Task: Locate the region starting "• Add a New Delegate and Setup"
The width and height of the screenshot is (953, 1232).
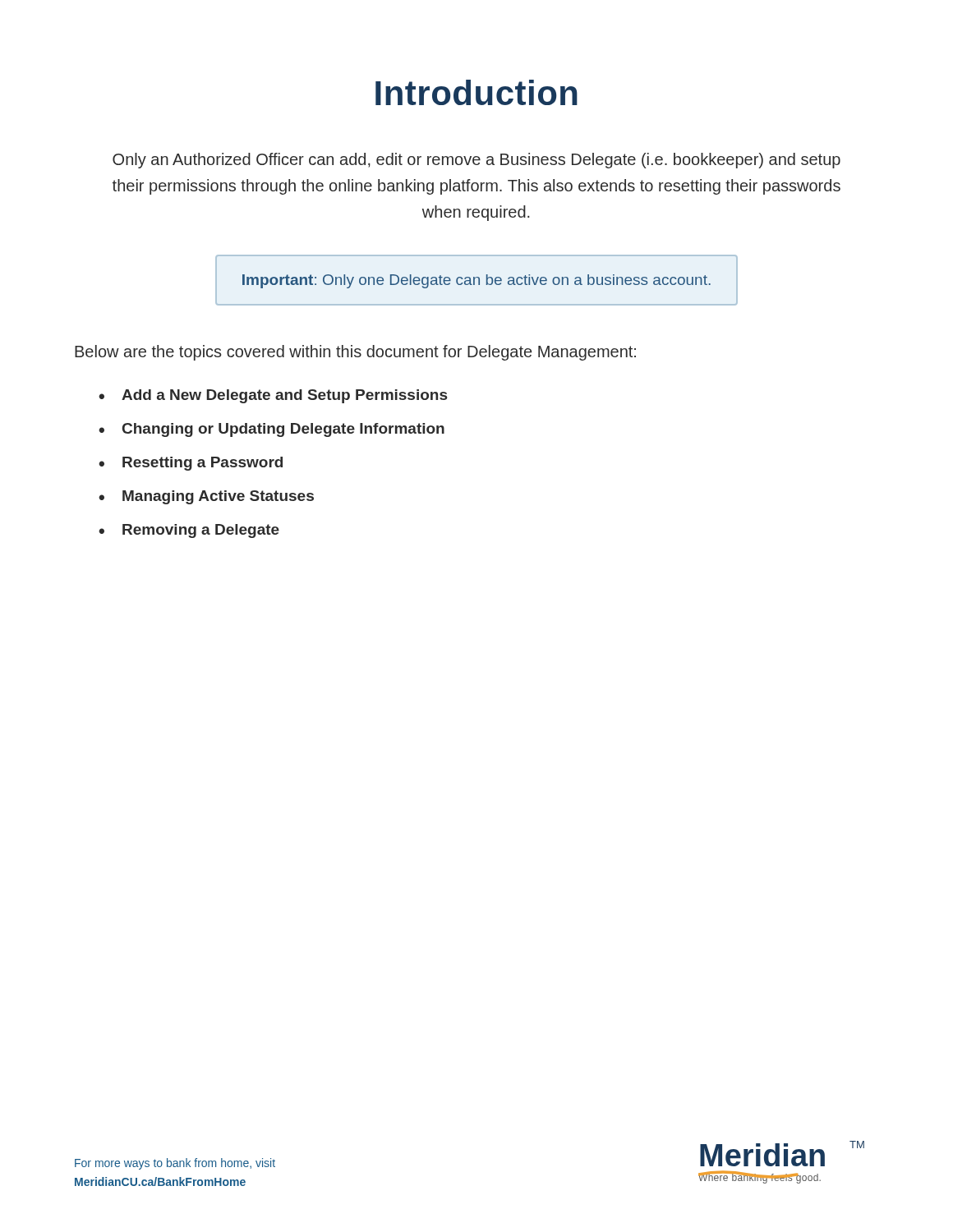Action: pyautogui.click(x=273, y=397)
